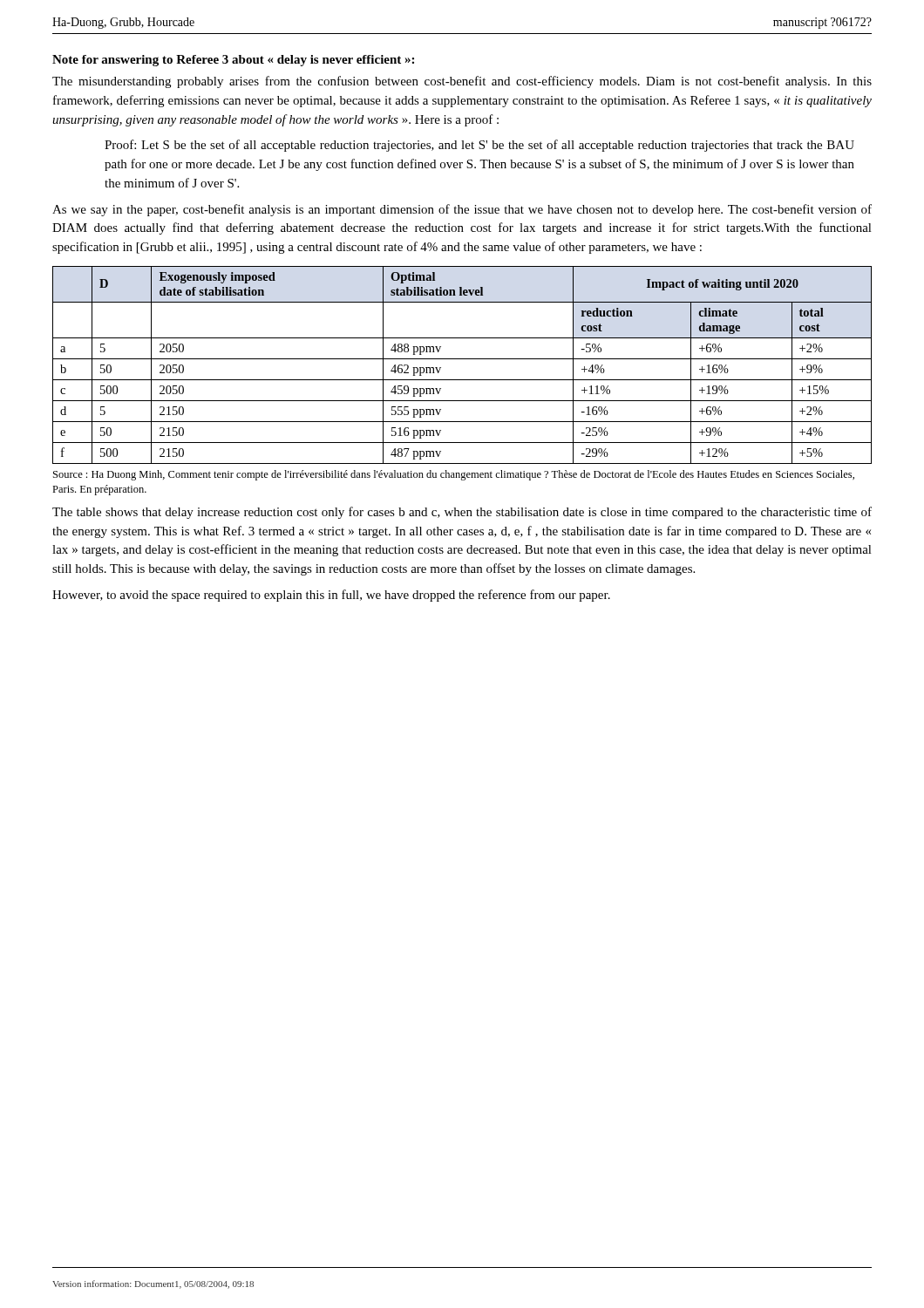Point to the block beginning "Proof: Let S be the set of all"
This screenshot has height=1308, width=924.
[479, 164]
